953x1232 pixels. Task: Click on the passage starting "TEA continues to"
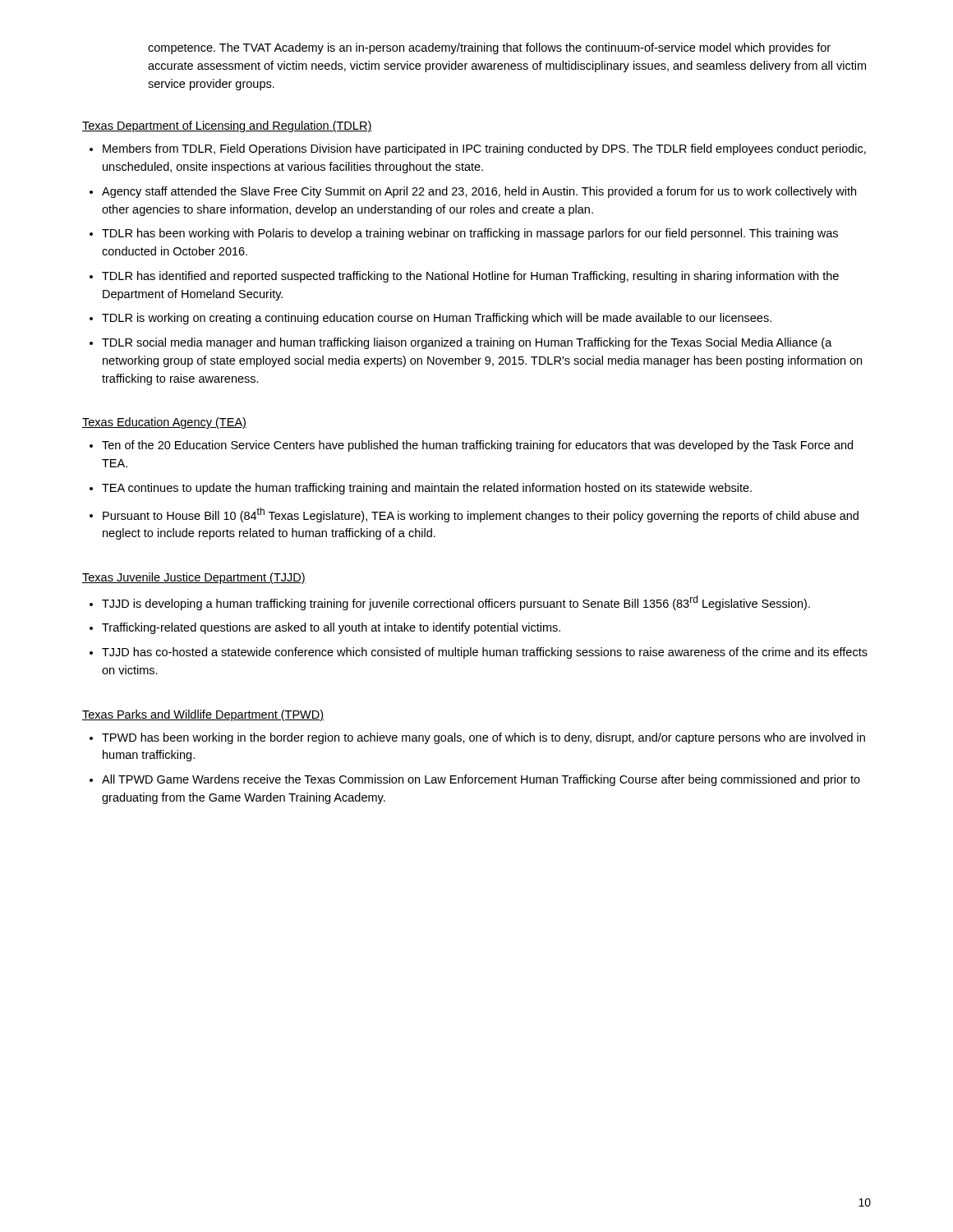pyautogui.click(x=486, y=488)
